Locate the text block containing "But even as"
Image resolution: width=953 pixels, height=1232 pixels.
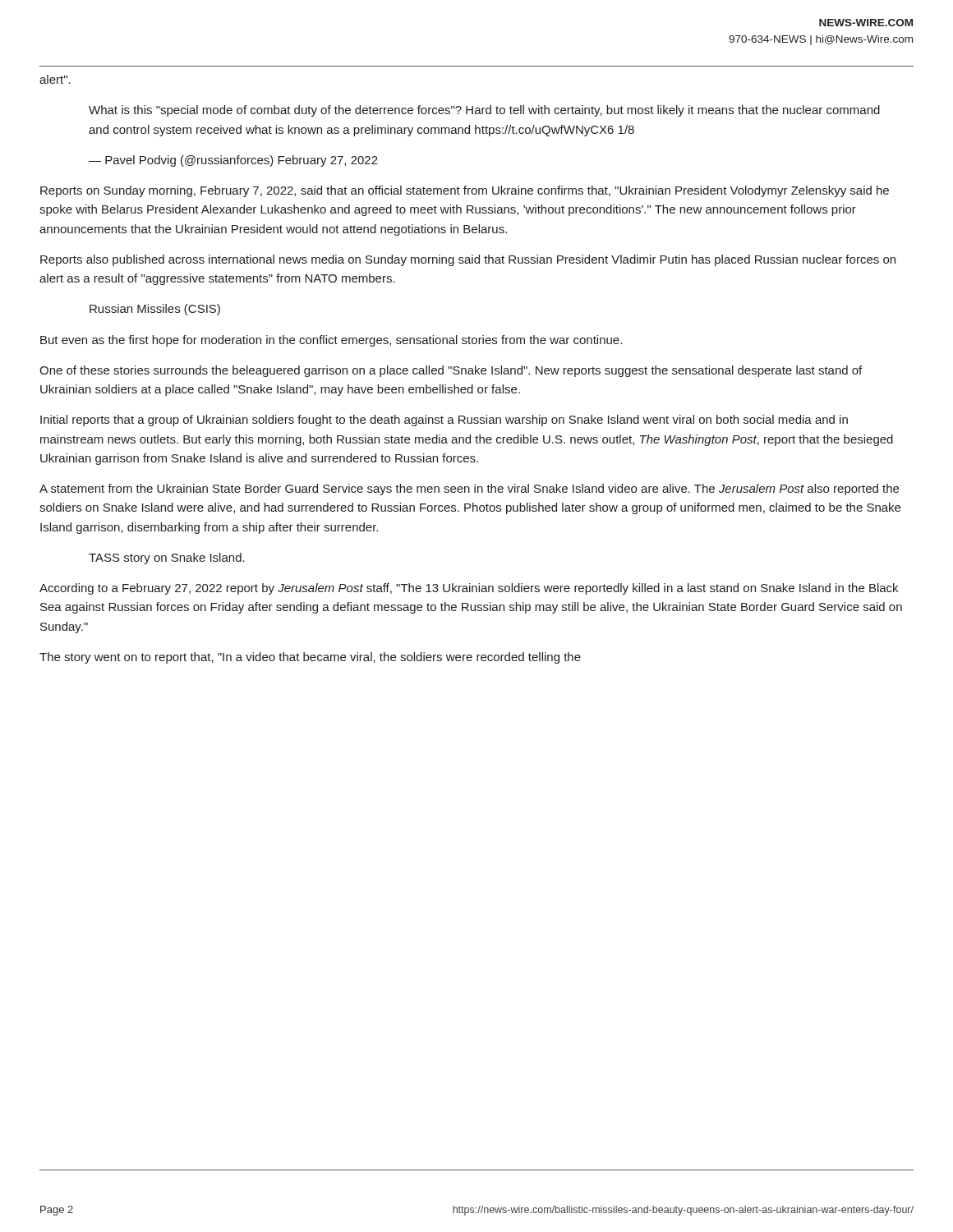pos(331,339)
